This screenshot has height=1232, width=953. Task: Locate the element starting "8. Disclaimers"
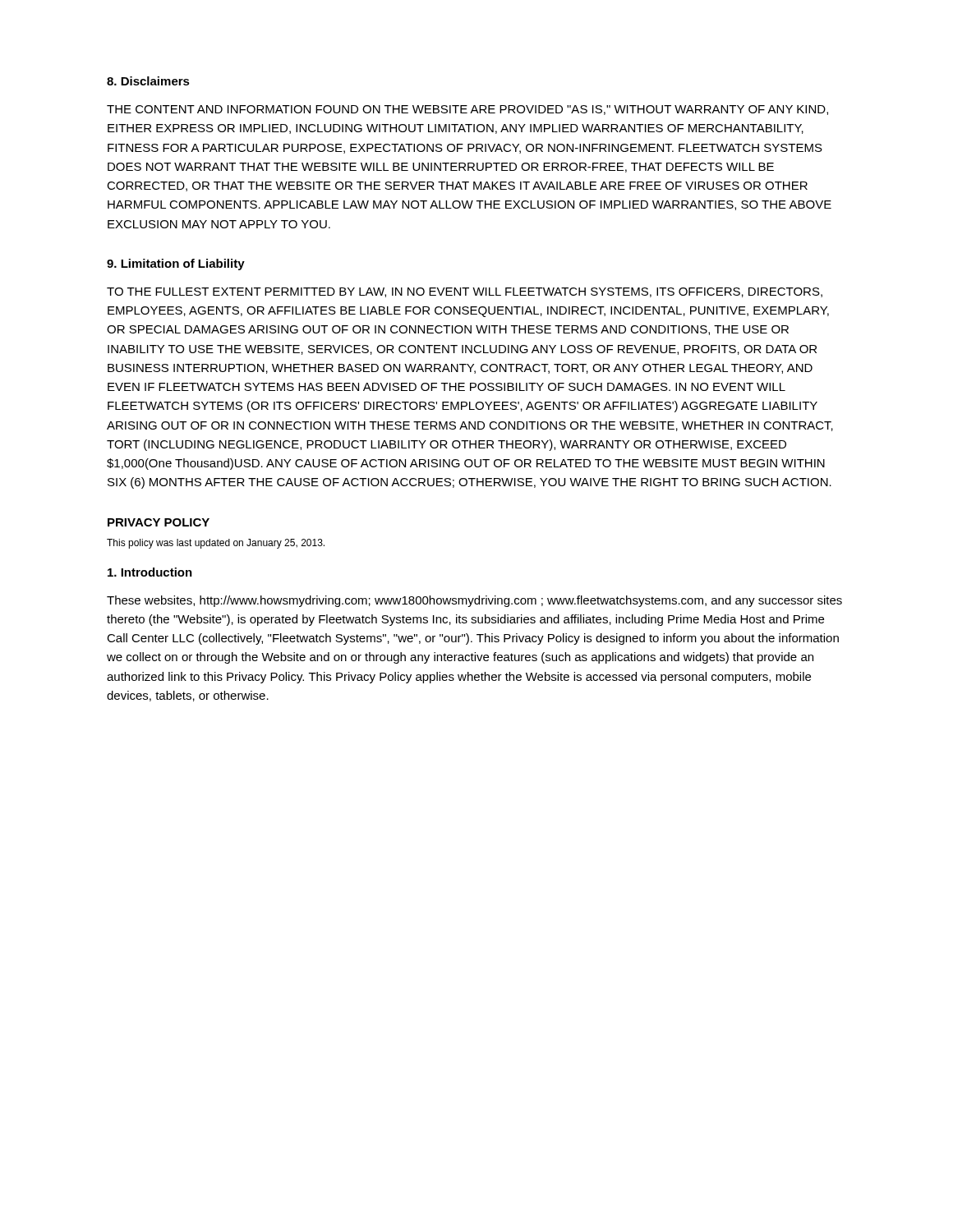pyautogui.click(x=148, y=81)
